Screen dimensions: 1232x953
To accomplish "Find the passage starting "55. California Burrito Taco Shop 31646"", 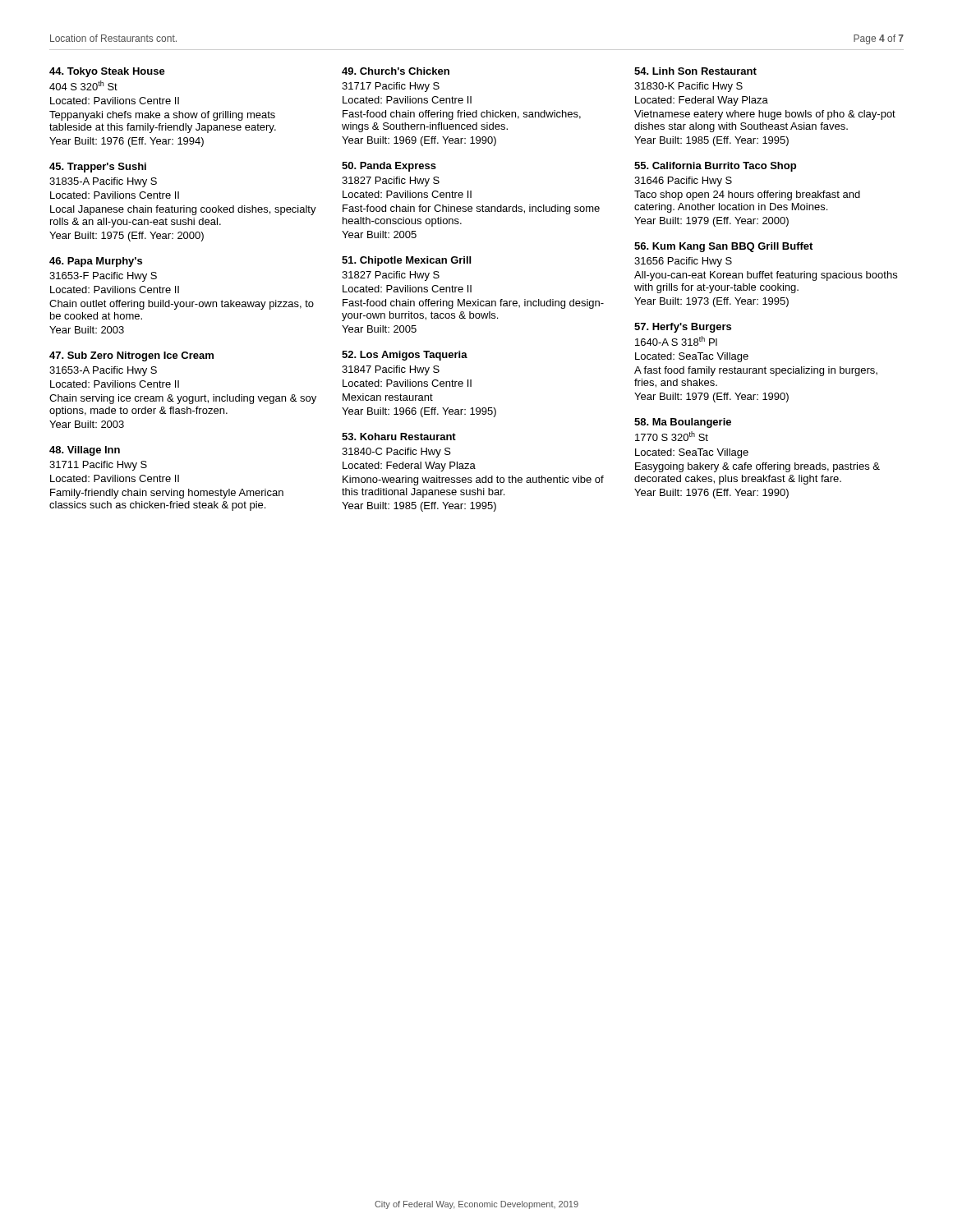I will coord(769,193).
